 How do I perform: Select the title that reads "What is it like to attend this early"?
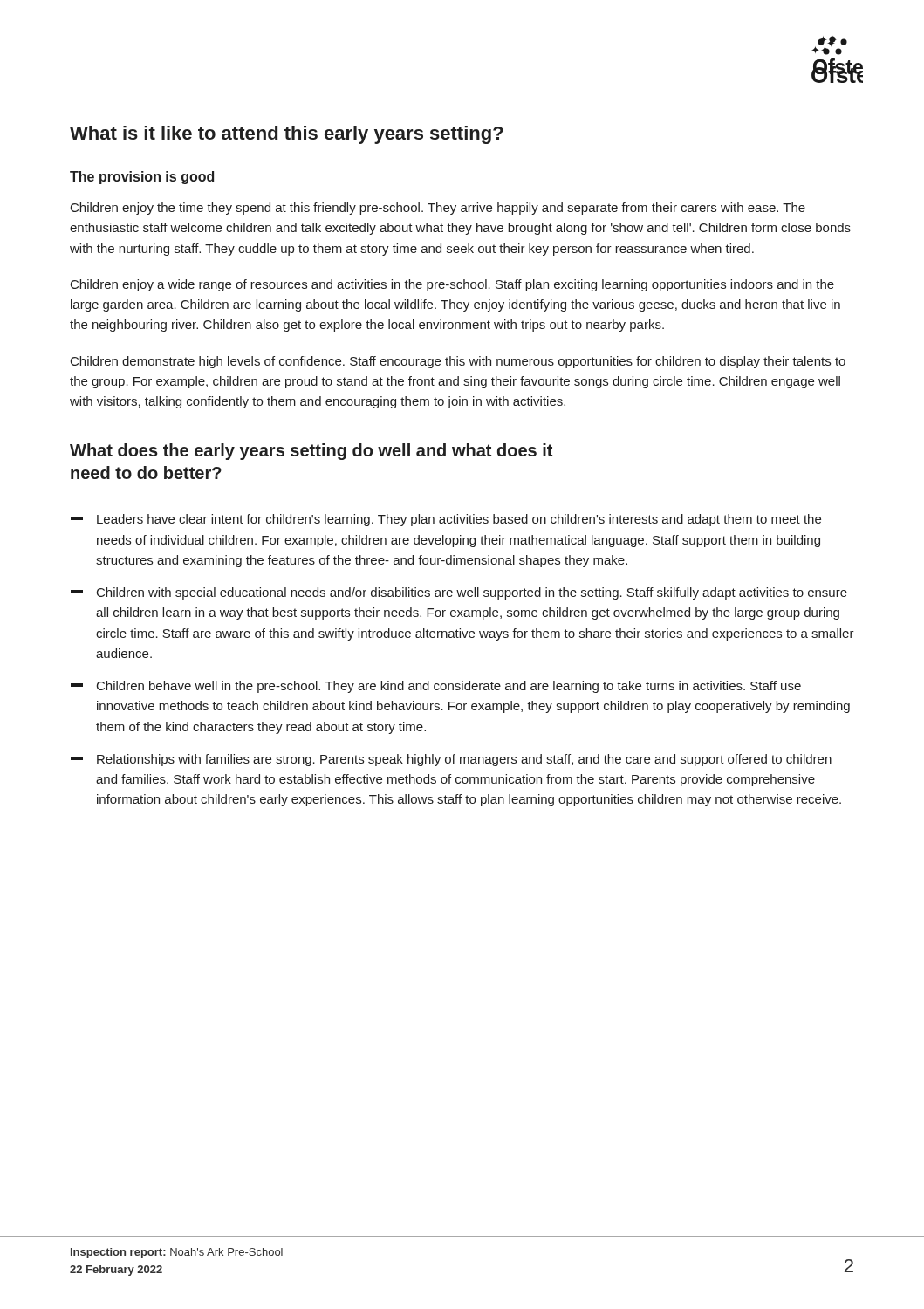(462, 134)
